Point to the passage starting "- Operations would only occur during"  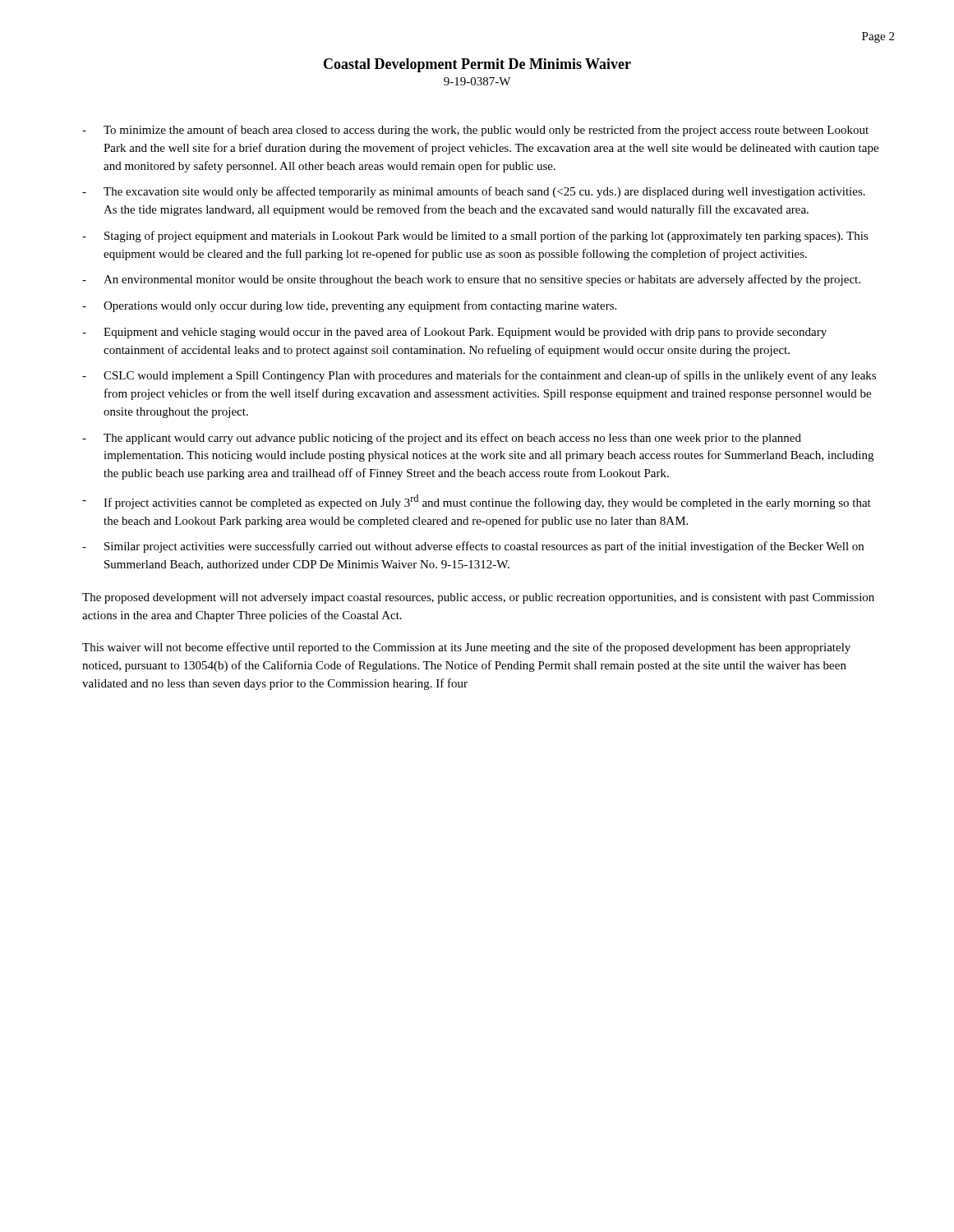coord(481,306)
